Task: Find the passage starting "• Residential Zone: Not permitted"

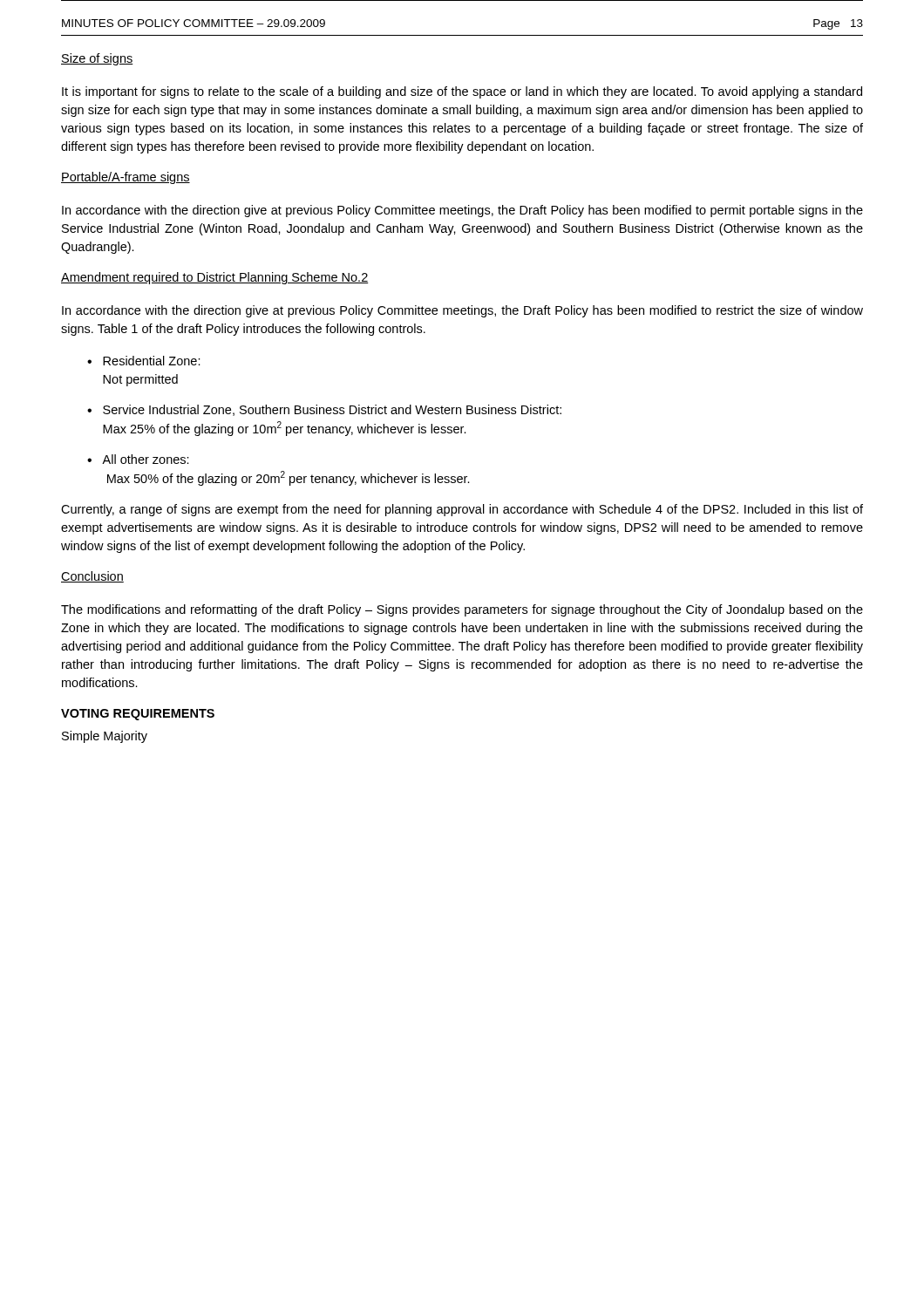Action: point(144,371)
